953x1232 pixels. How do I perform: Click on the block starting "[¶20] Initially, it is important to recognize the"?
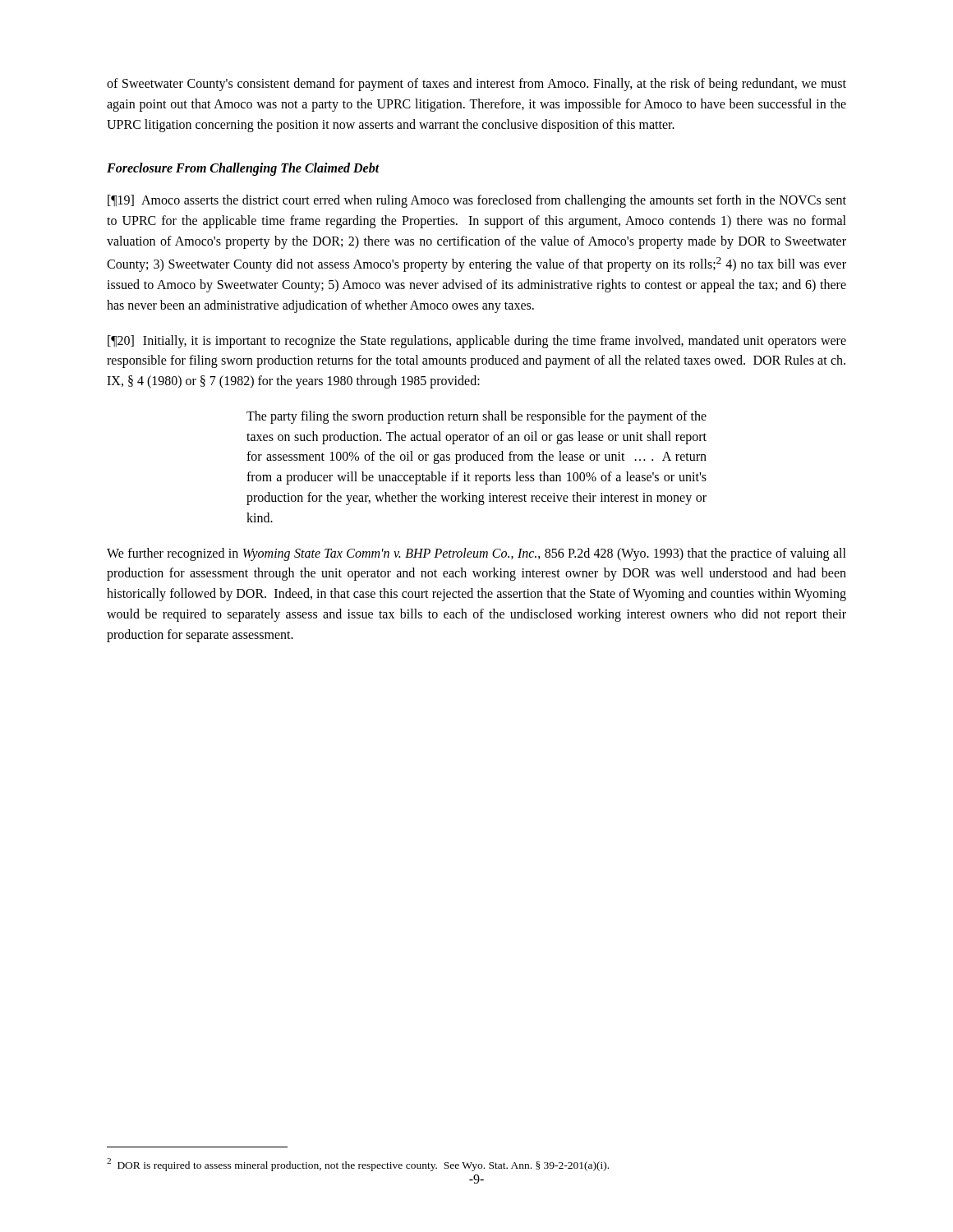tap(476, 360)
